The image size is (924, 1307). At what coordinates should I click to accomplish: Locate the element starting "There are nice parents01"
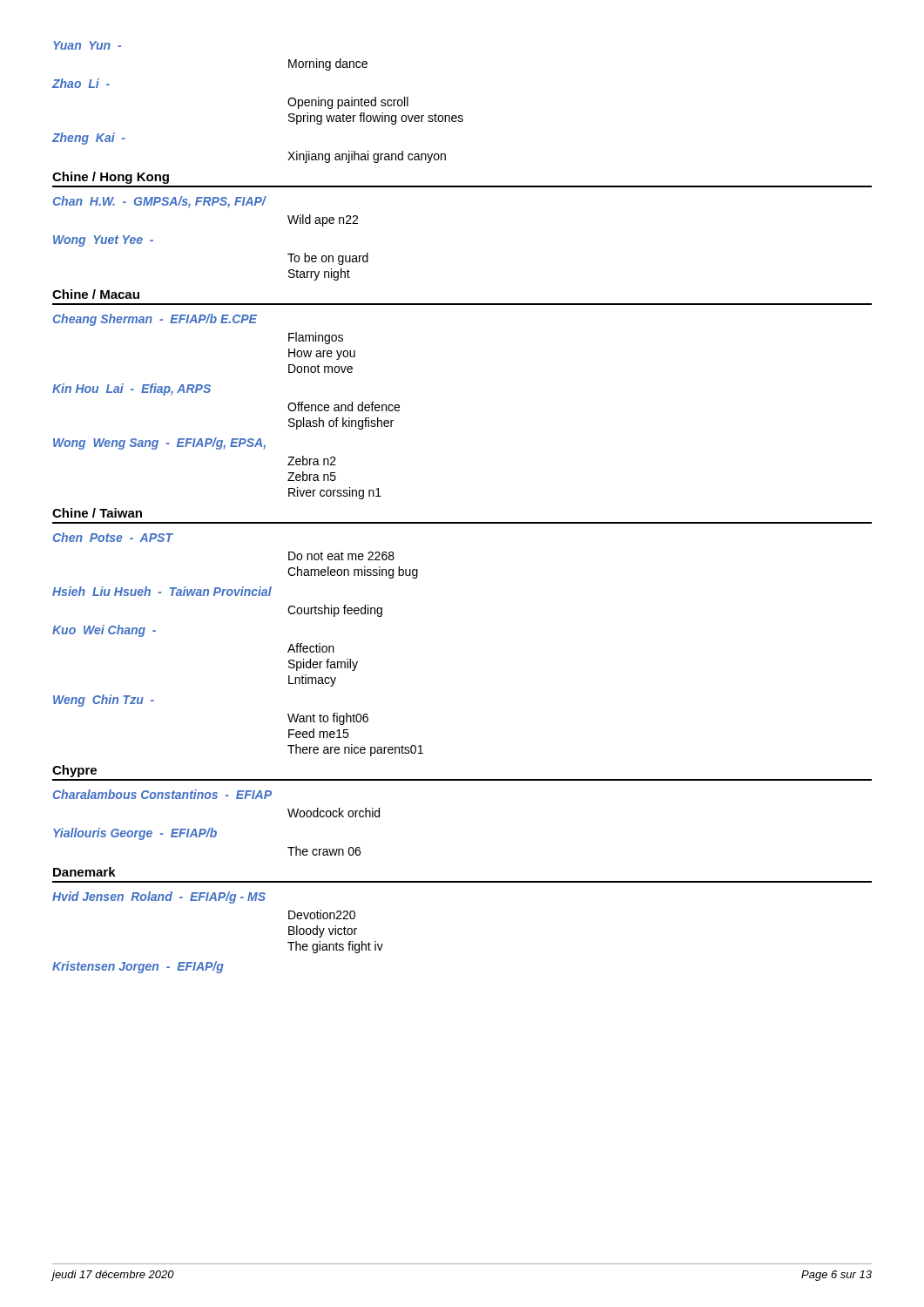click(356, 749)
